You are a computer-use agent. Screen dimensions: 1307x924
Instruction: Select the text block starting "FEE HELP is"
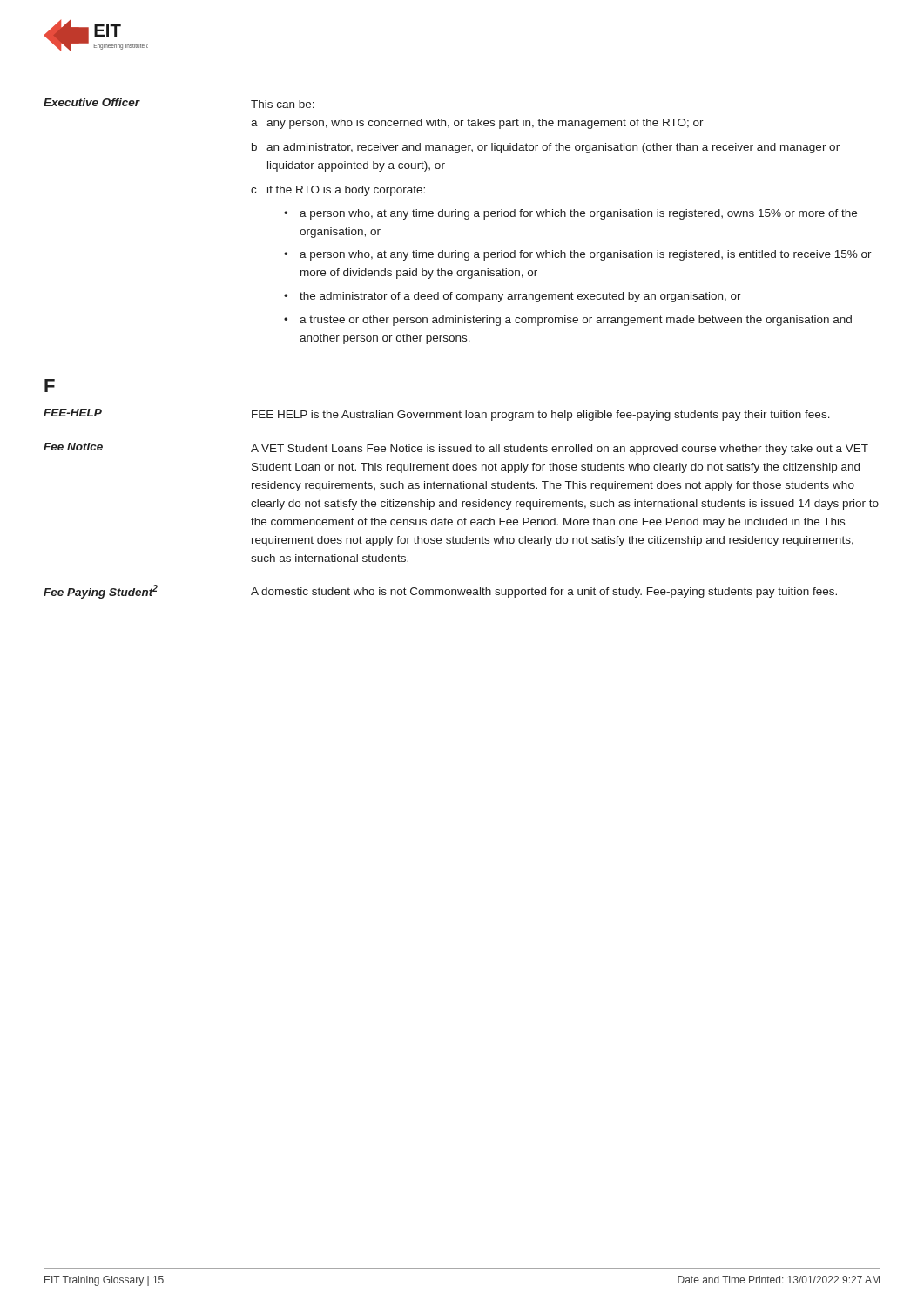[x=541, y=414]
